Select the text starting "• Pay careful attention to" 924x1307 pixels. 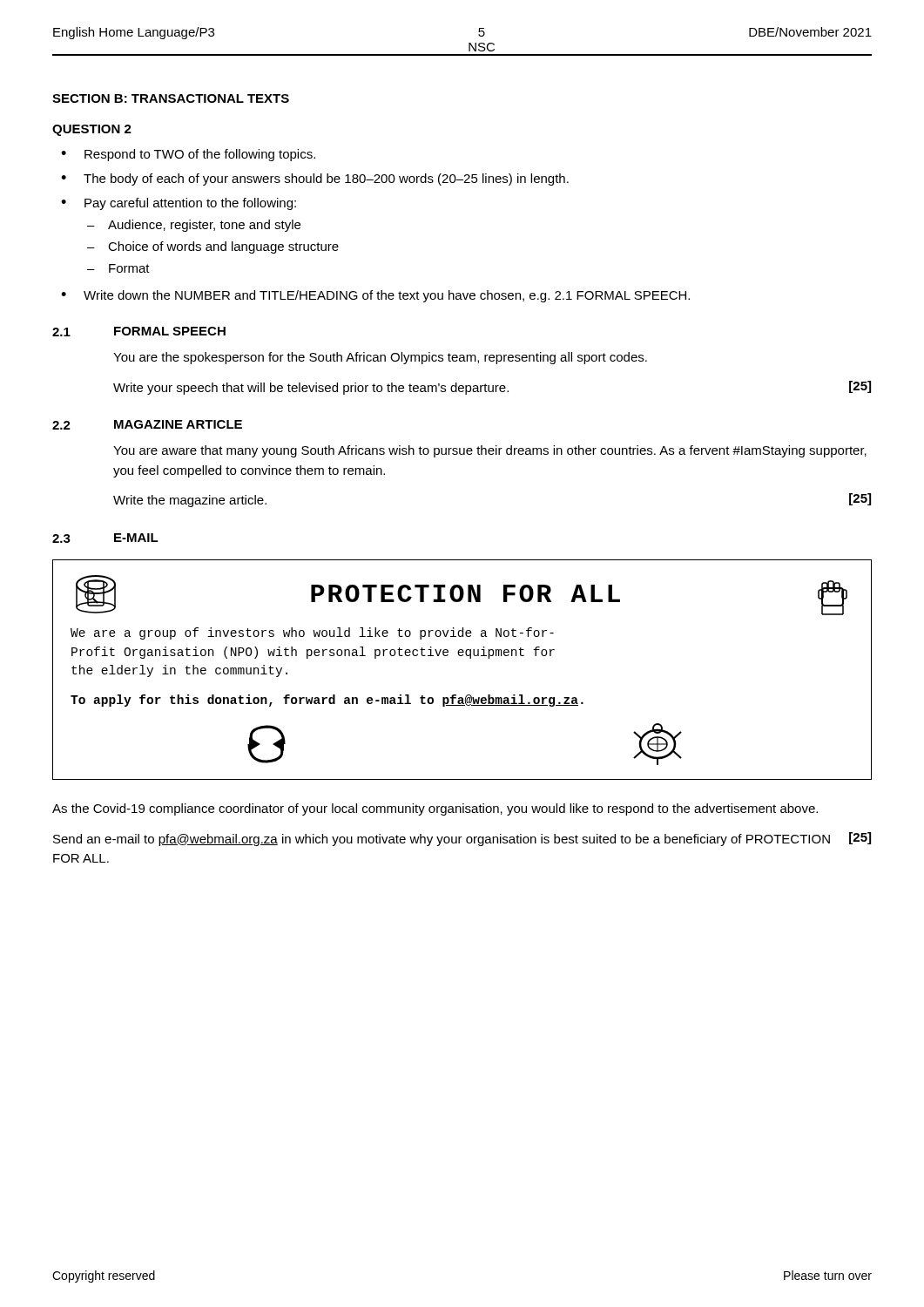[x=200, y=237]
